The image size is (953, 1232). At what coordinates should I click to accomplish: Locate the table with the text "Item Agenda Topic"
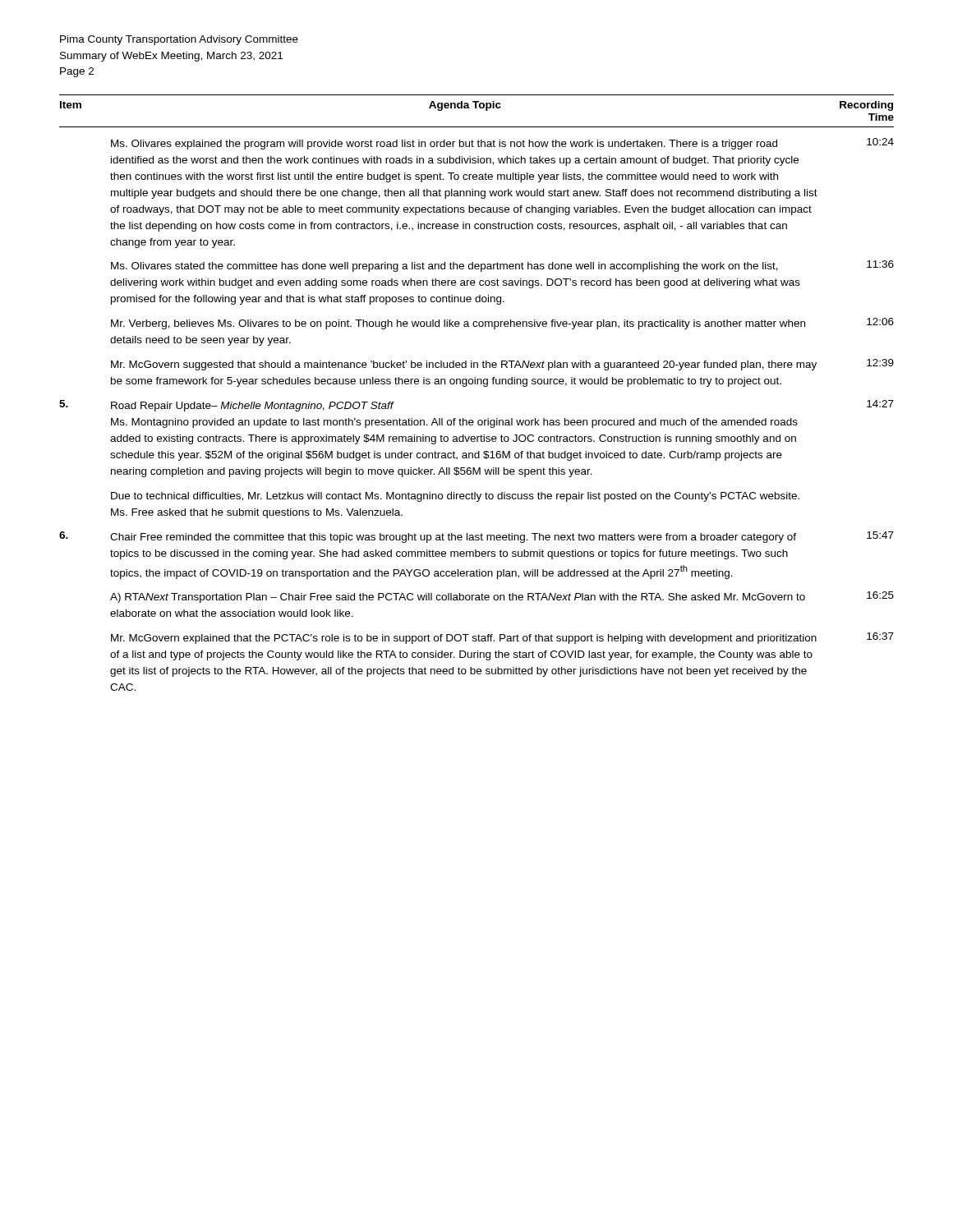pos(476,395)
